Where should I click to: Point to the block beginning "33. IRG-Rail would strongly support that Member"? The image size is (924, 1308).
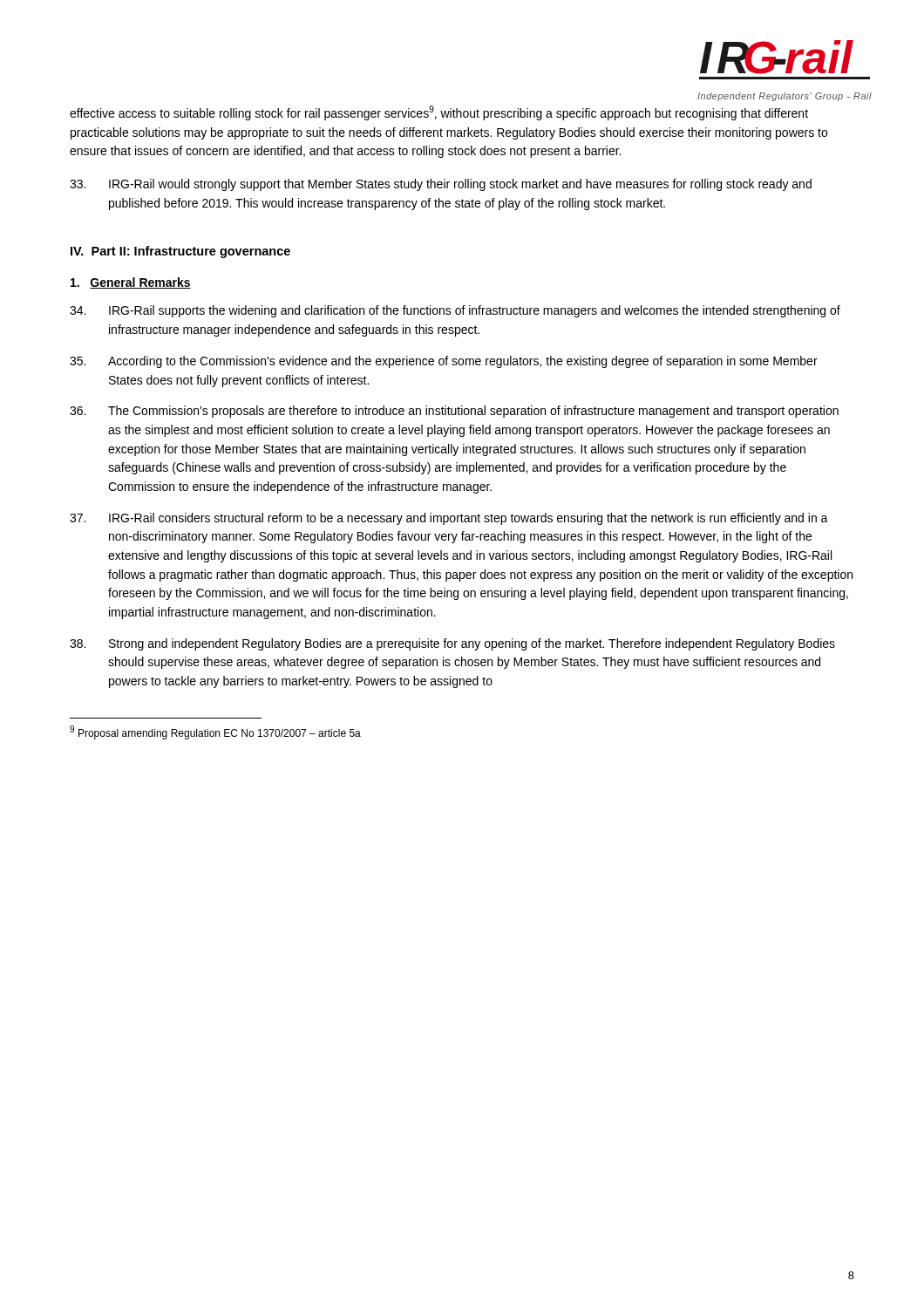462,194
